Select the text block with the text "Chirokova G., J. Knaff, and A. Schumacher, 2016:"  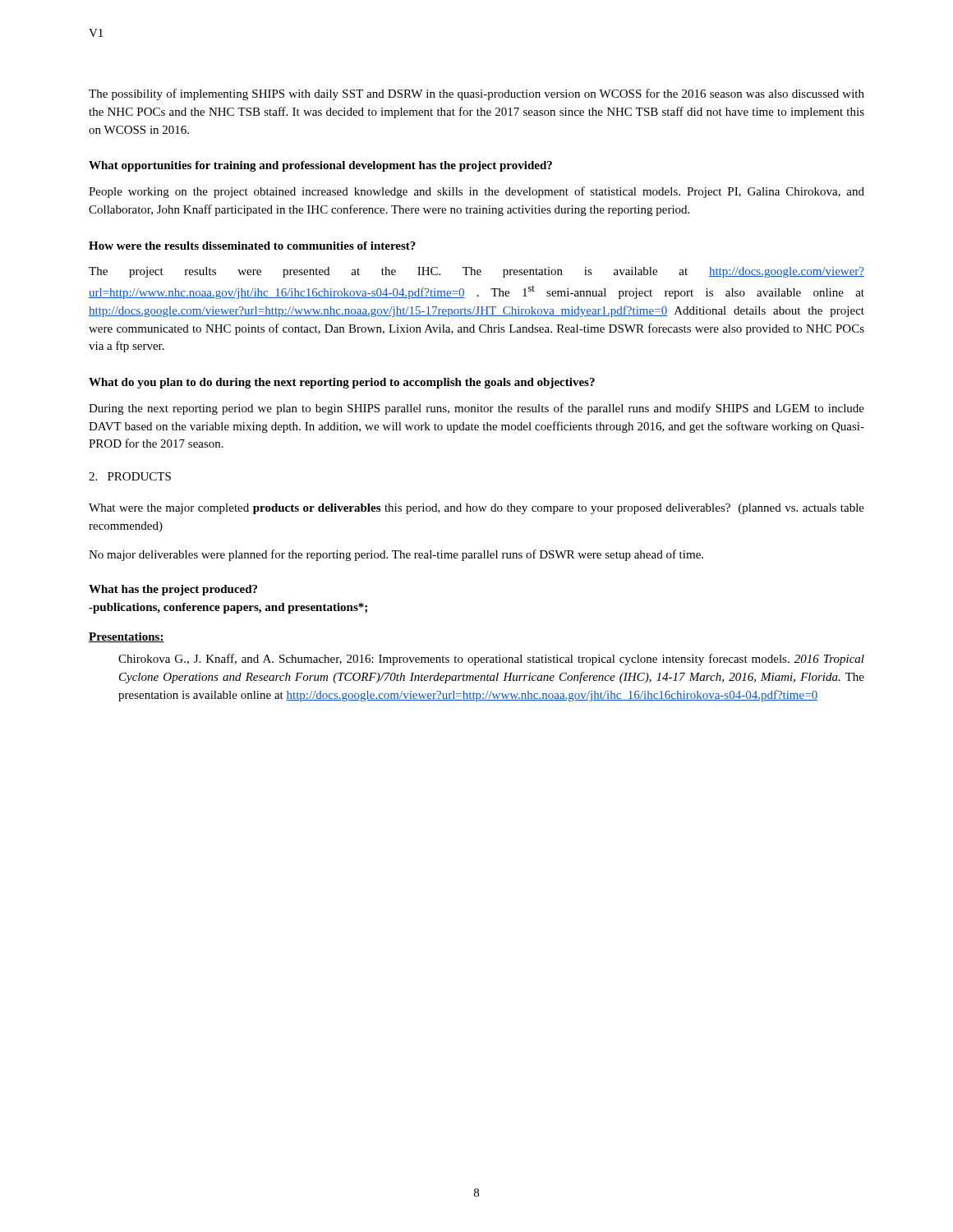tap(491, 677)
